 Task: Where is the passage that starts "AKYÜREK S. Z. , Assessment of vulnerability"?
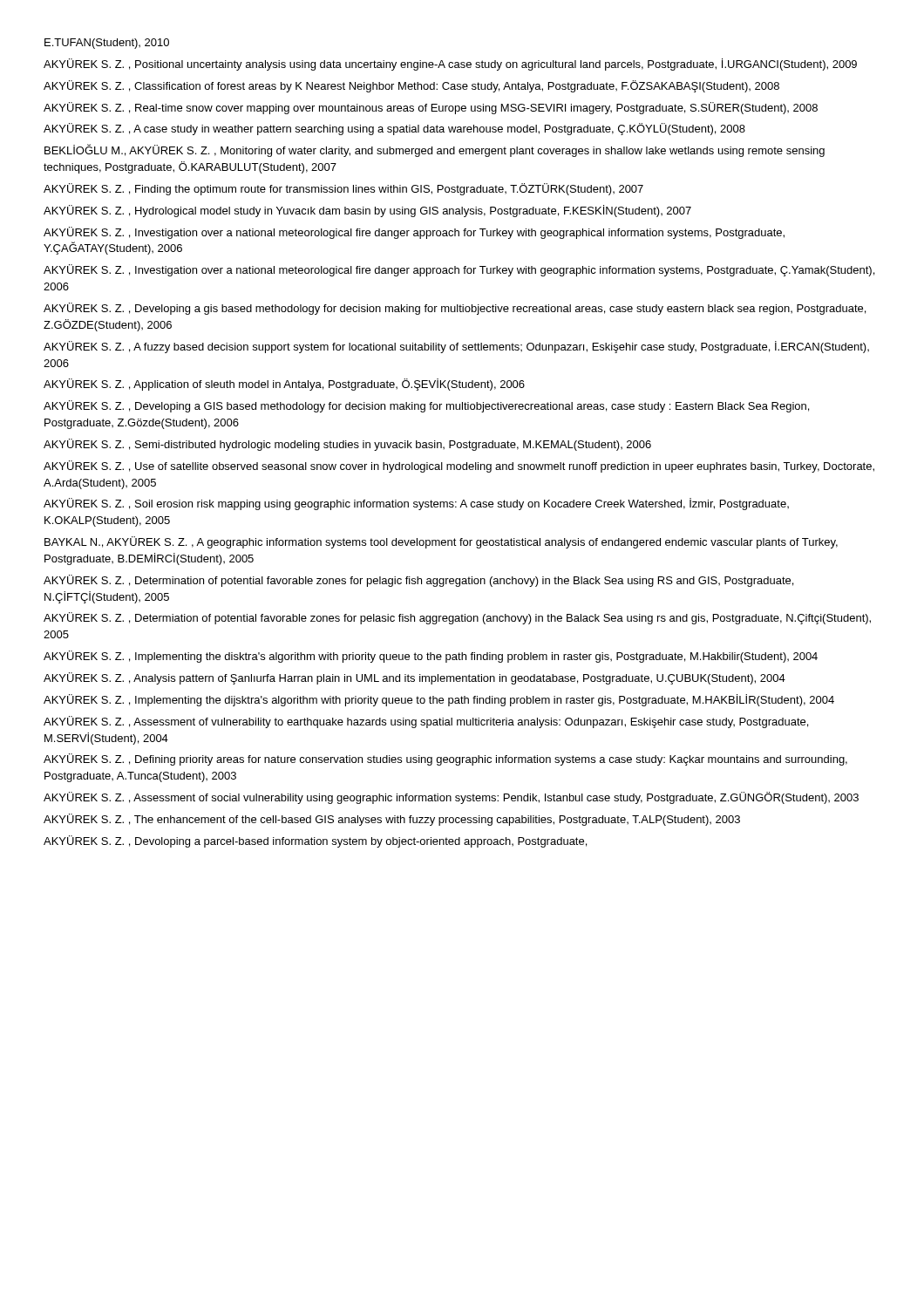[x=426, y=730]
